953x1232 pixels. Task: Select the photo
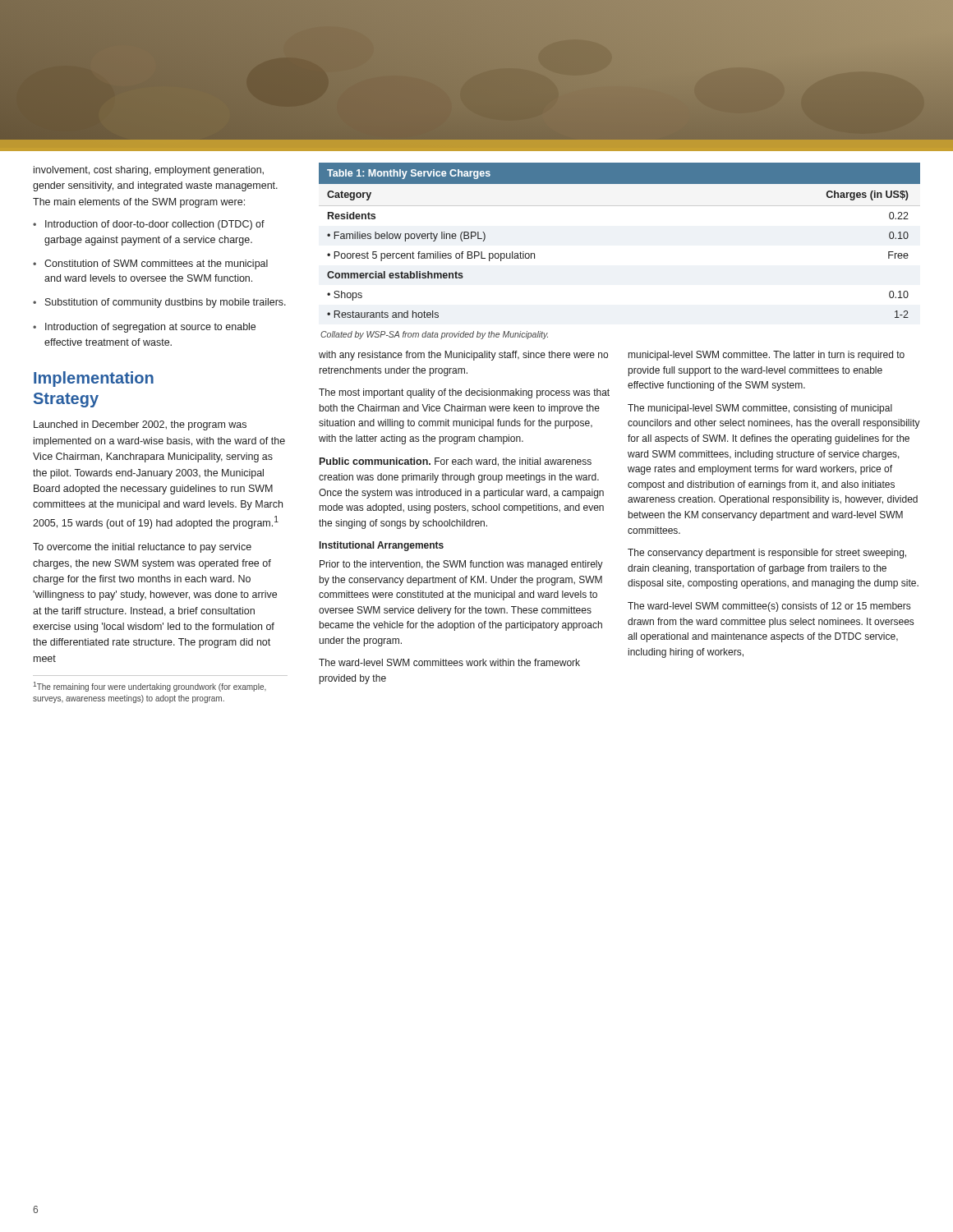click(476, 74)
